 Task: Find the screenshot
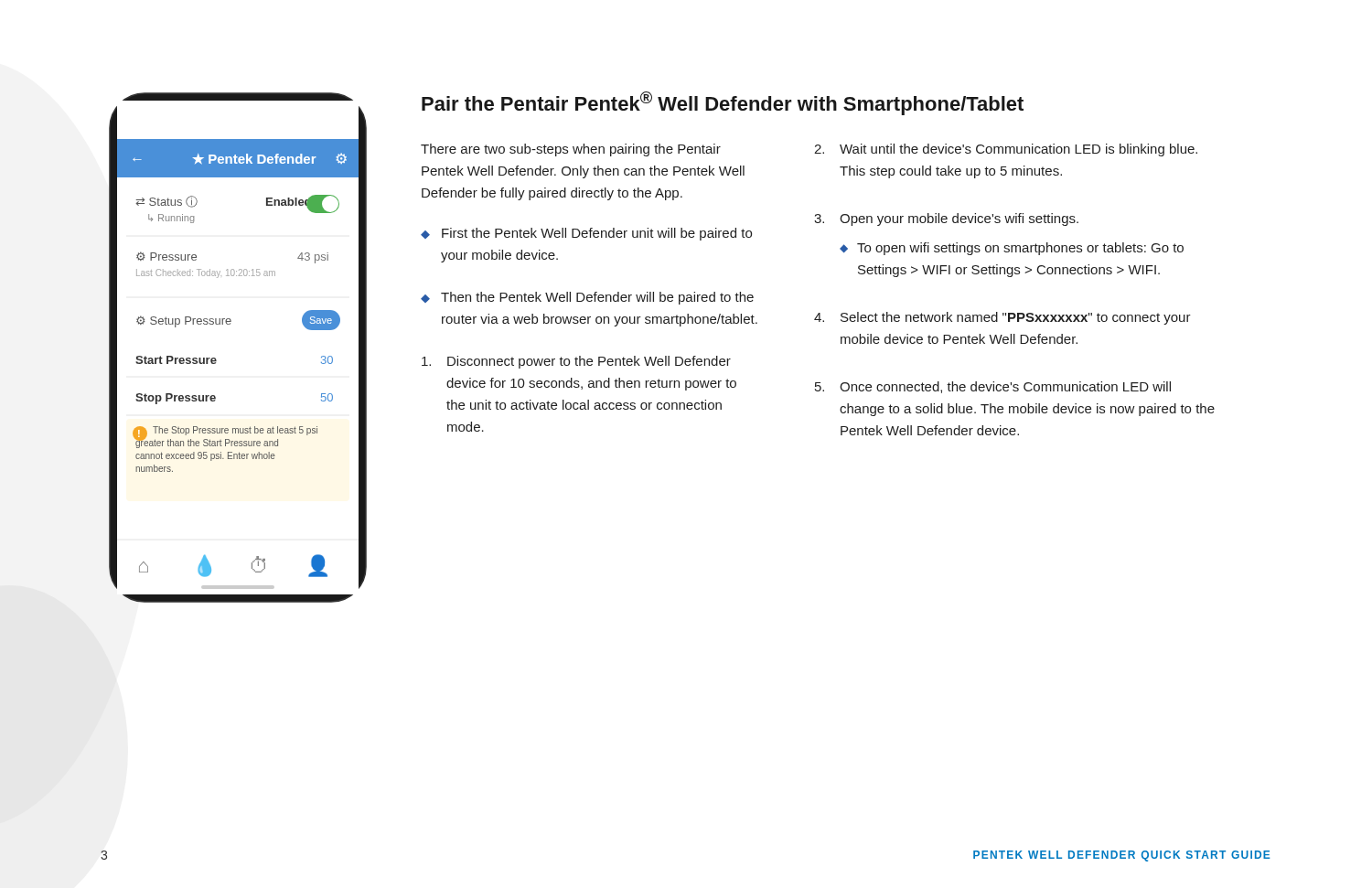(238, 348)
